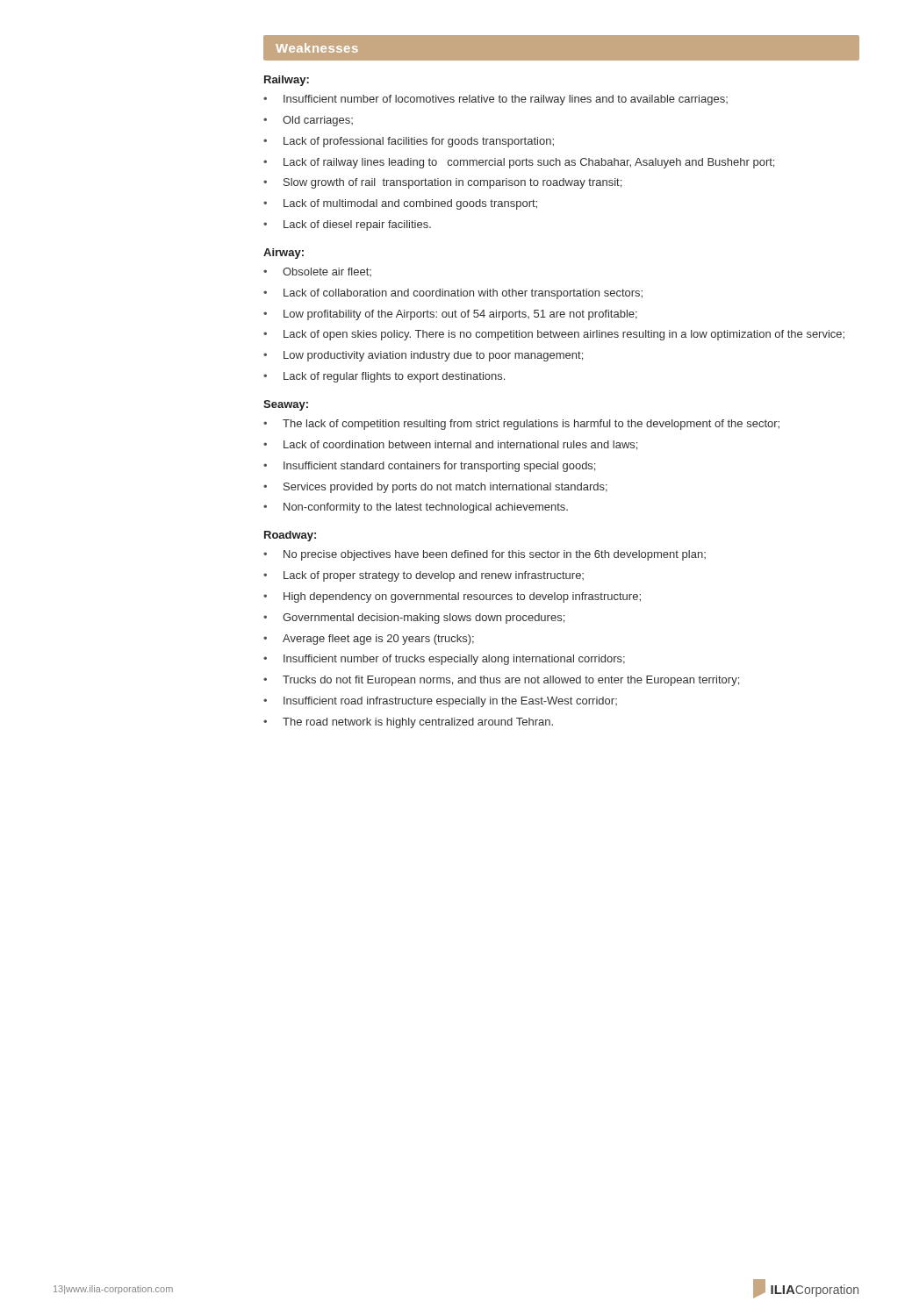Point to the block starting "• Lack of collaboration and coordination with"
Viewport: 912px width, 1316px height.
561,293
